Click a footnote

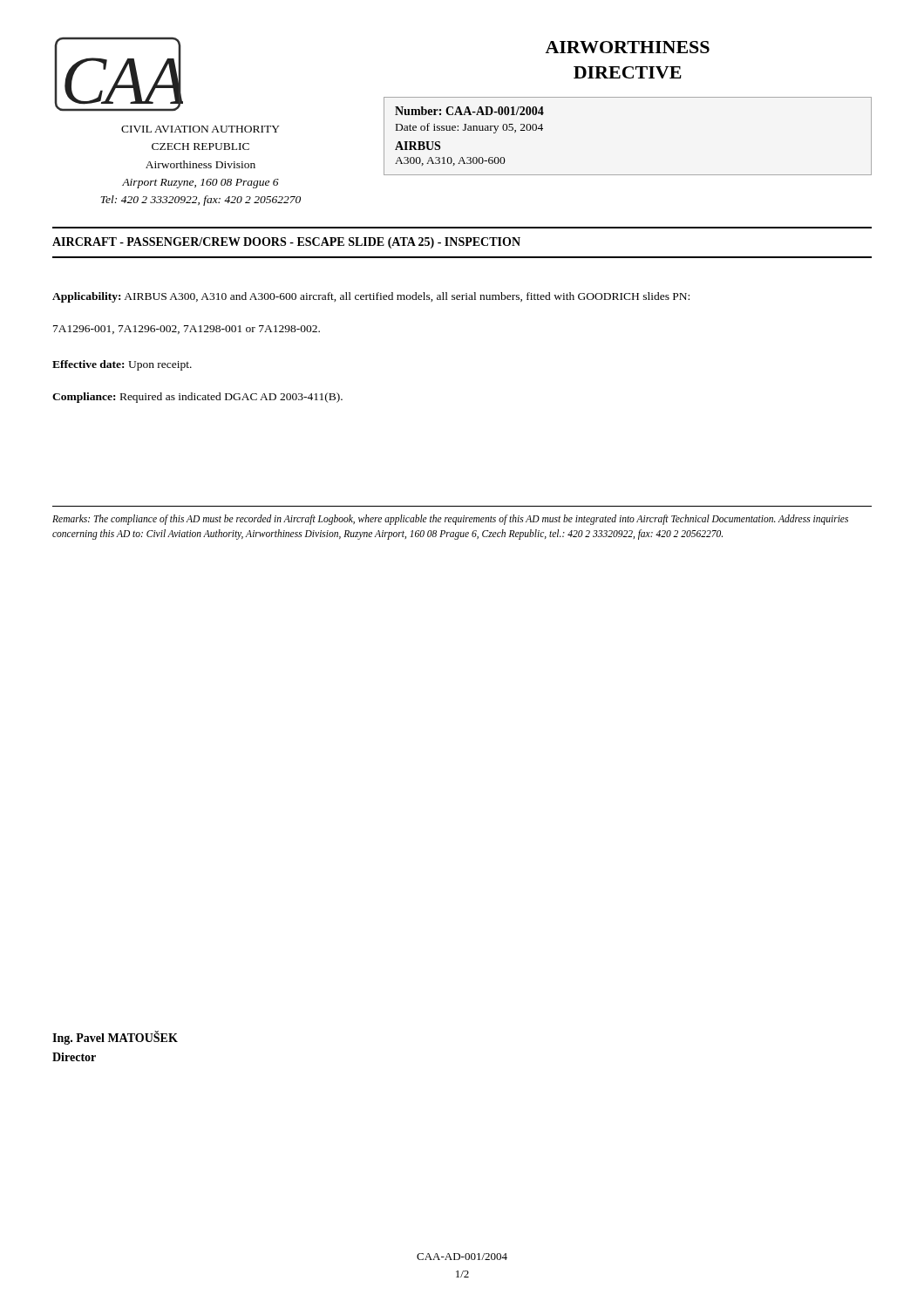(450, 526)
